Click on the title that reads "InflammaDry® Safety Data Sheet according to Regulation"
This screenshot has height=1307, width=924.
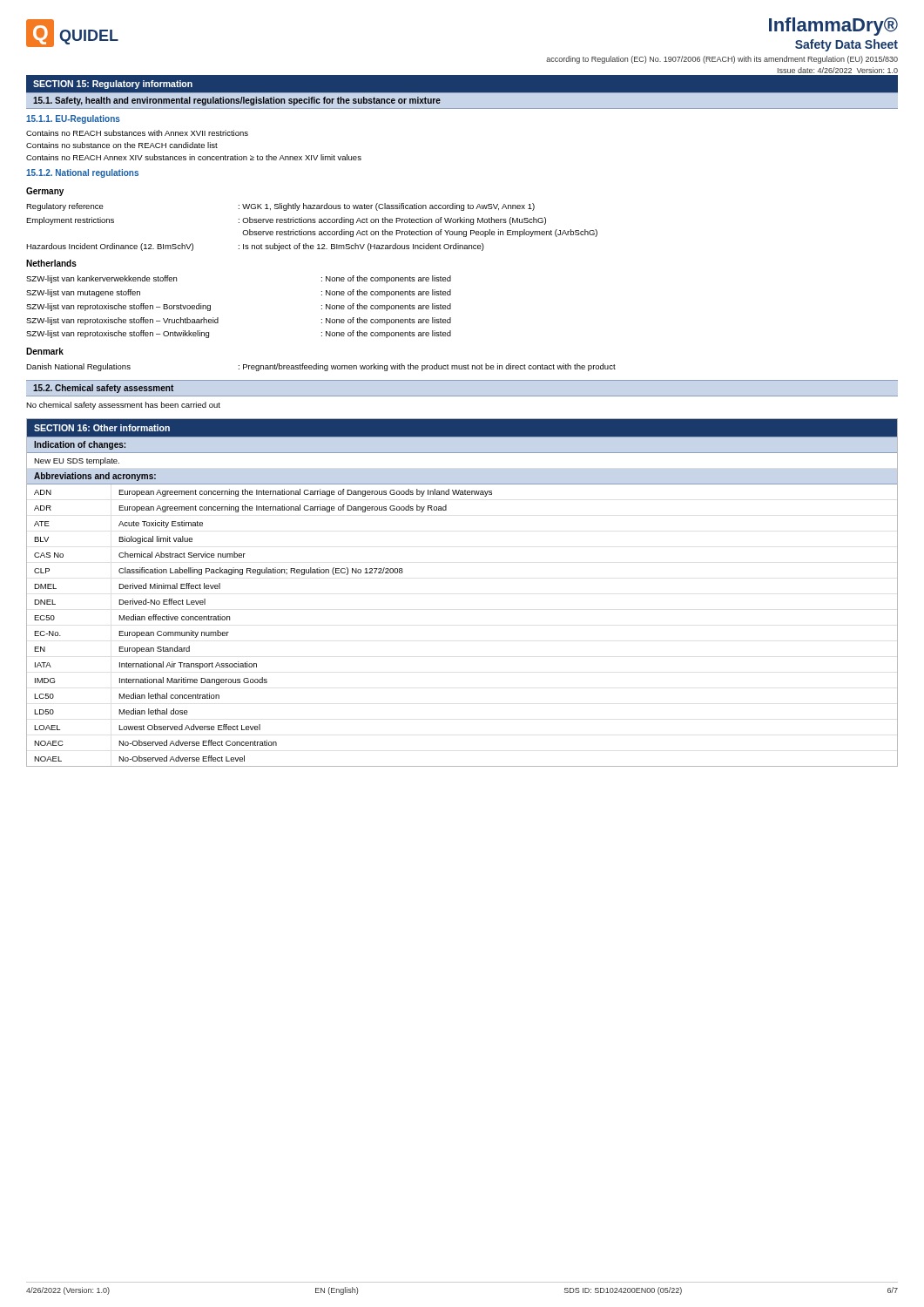pyautogui.click(x=722, y=46)
